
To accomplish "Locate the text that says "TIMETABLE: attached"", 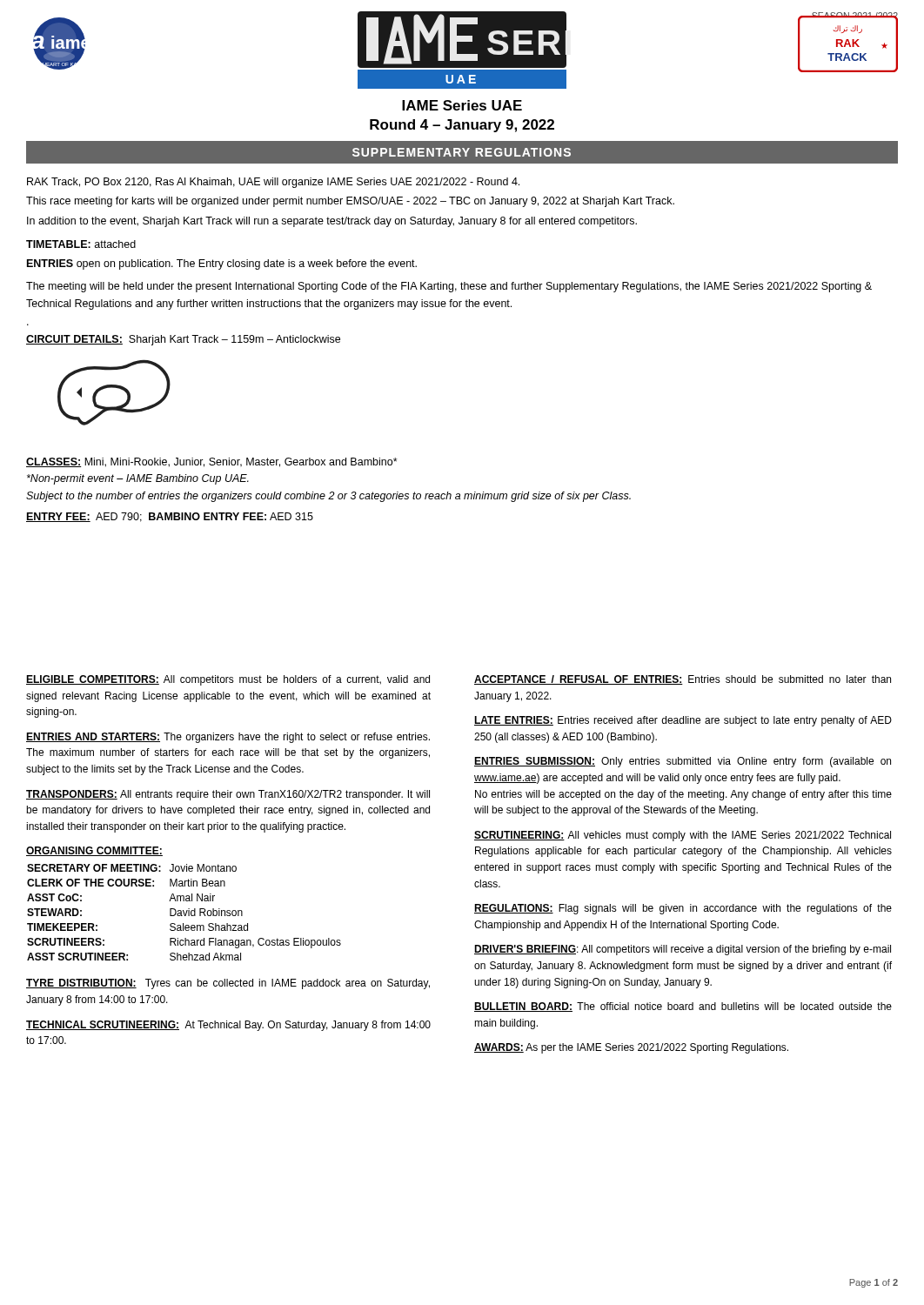I will tap(81, 245).
